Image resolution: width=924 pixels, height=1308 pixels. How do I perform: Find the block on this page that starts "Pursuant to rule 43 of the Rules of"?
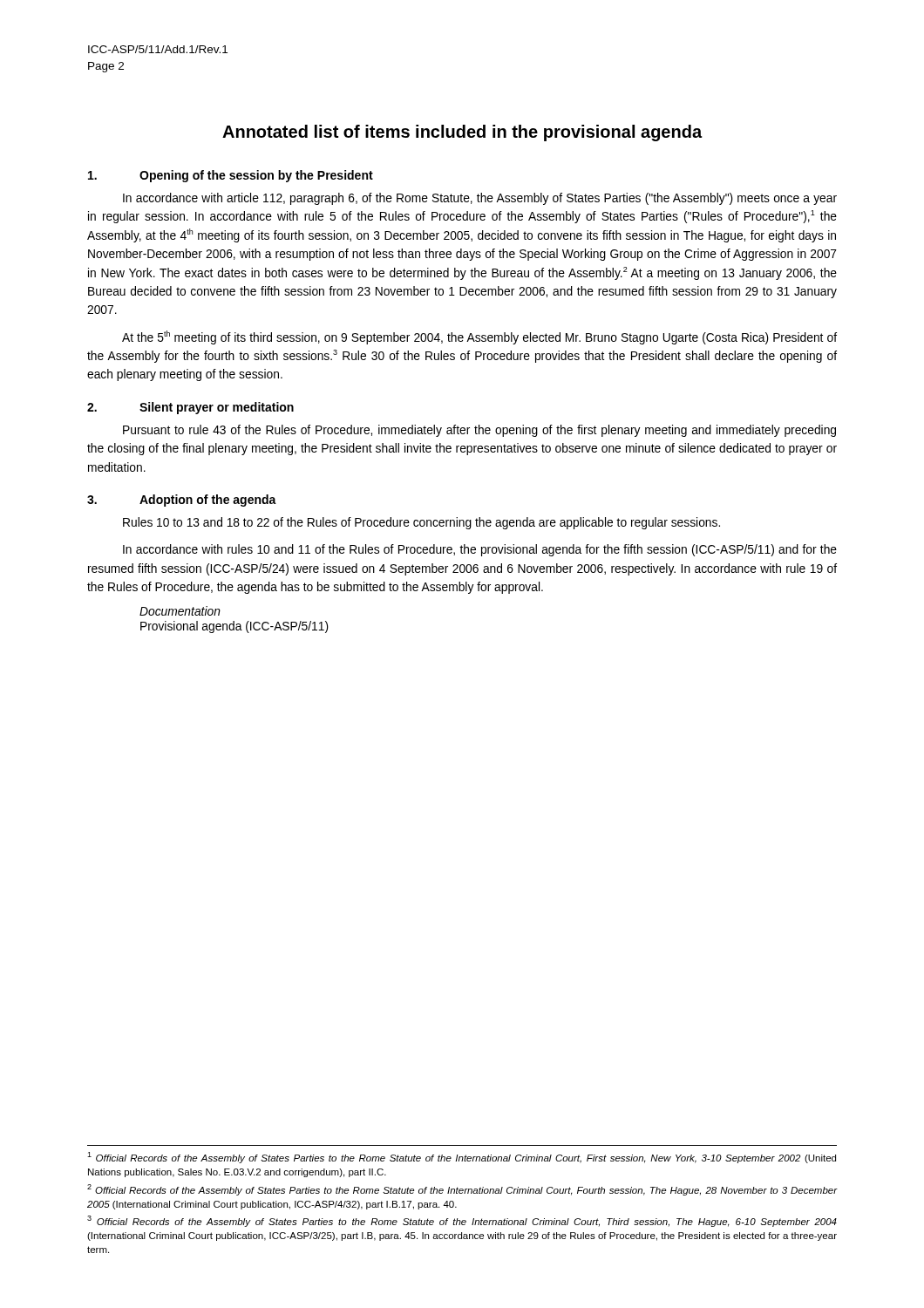coord(462,449)
